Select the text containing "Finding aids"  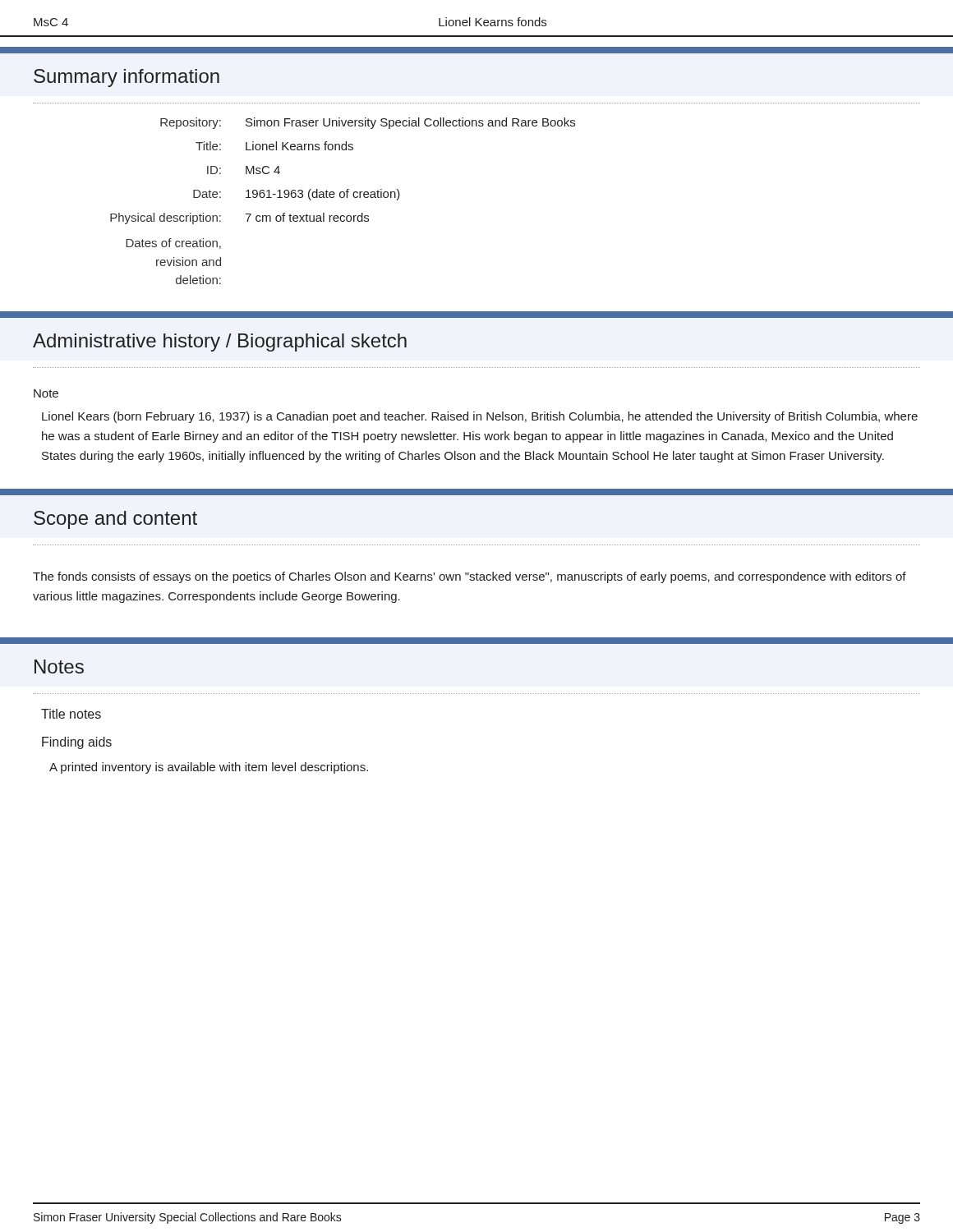(x=77, y=742)
